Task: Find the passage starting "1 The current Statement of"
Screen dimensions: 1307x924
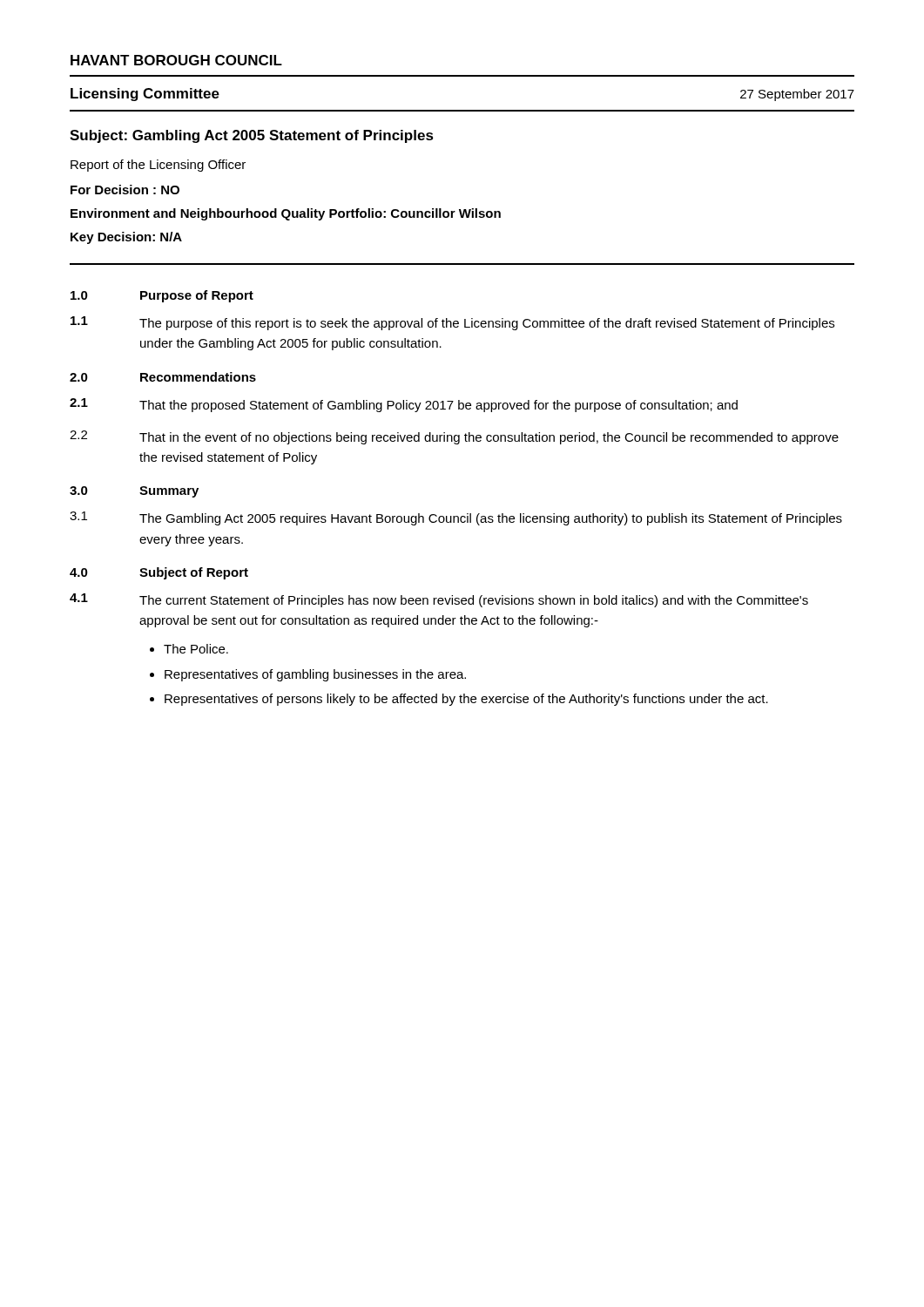Action: (x=439, y=600)
